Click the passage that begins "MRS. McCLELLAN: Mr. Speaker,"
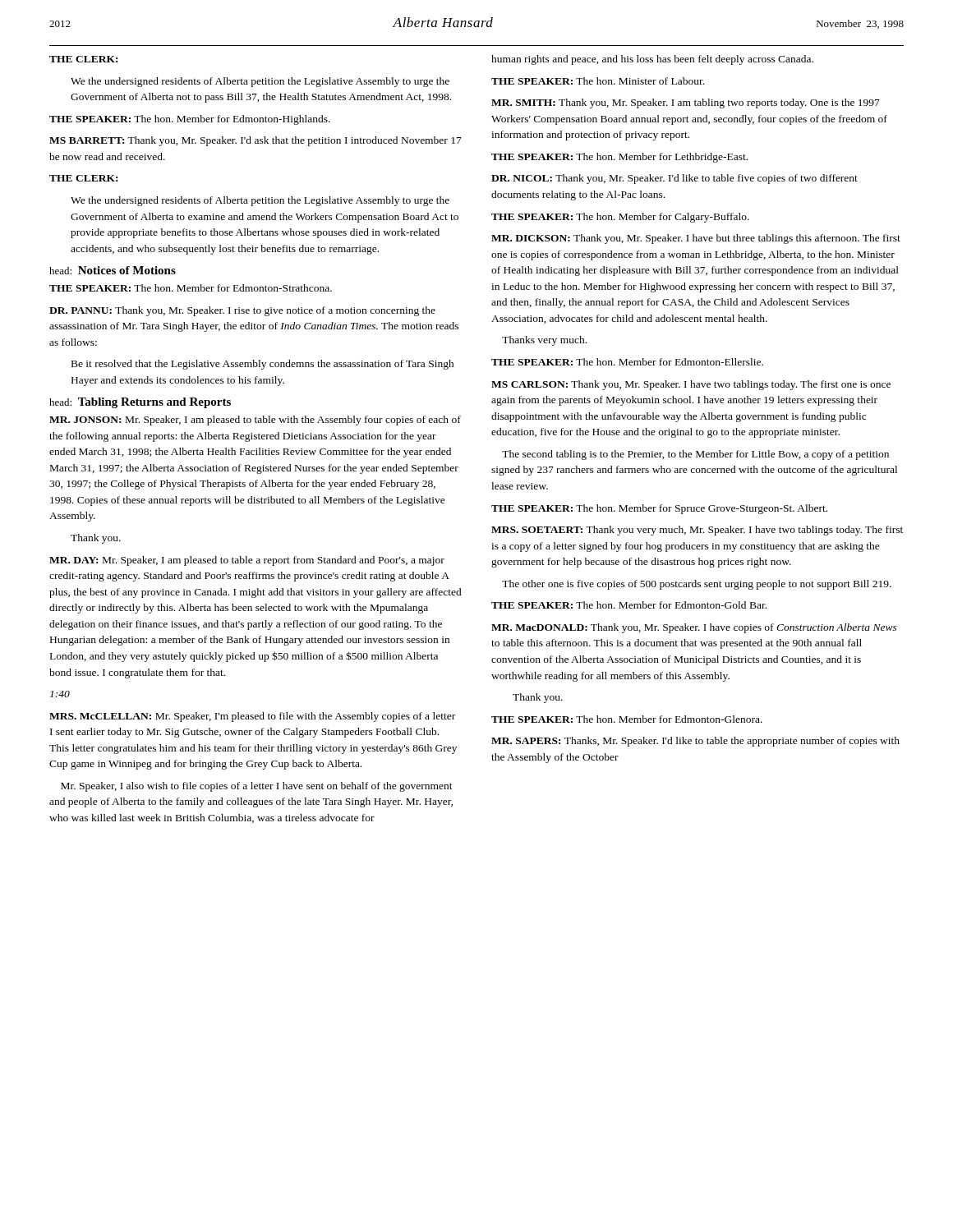Image resolution: width=953 pixels, height=1232 pixels. (x=255, y=767)
